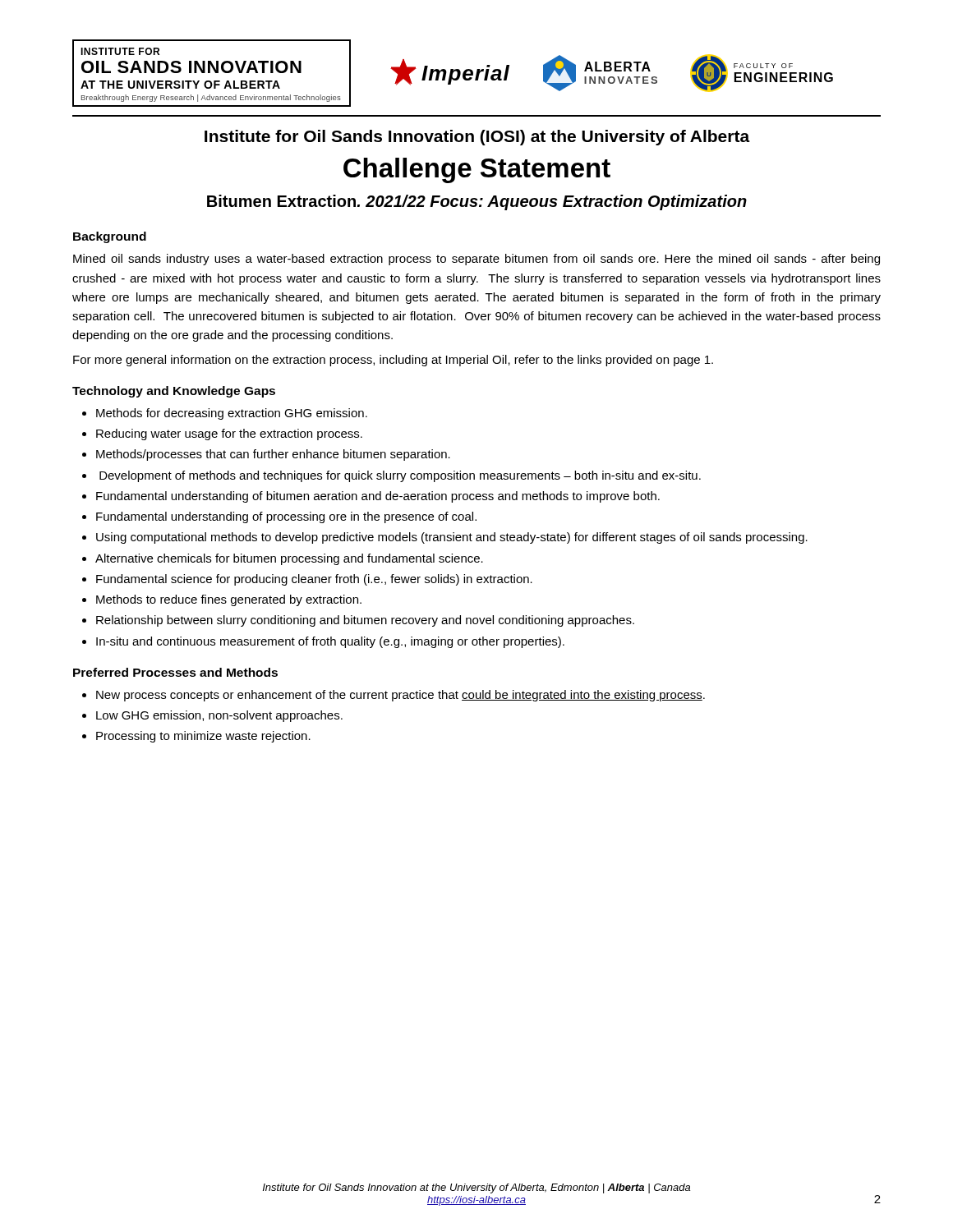
Task: Where is the passage that starts "New process concepts or"?
Action: pos(400,694)
